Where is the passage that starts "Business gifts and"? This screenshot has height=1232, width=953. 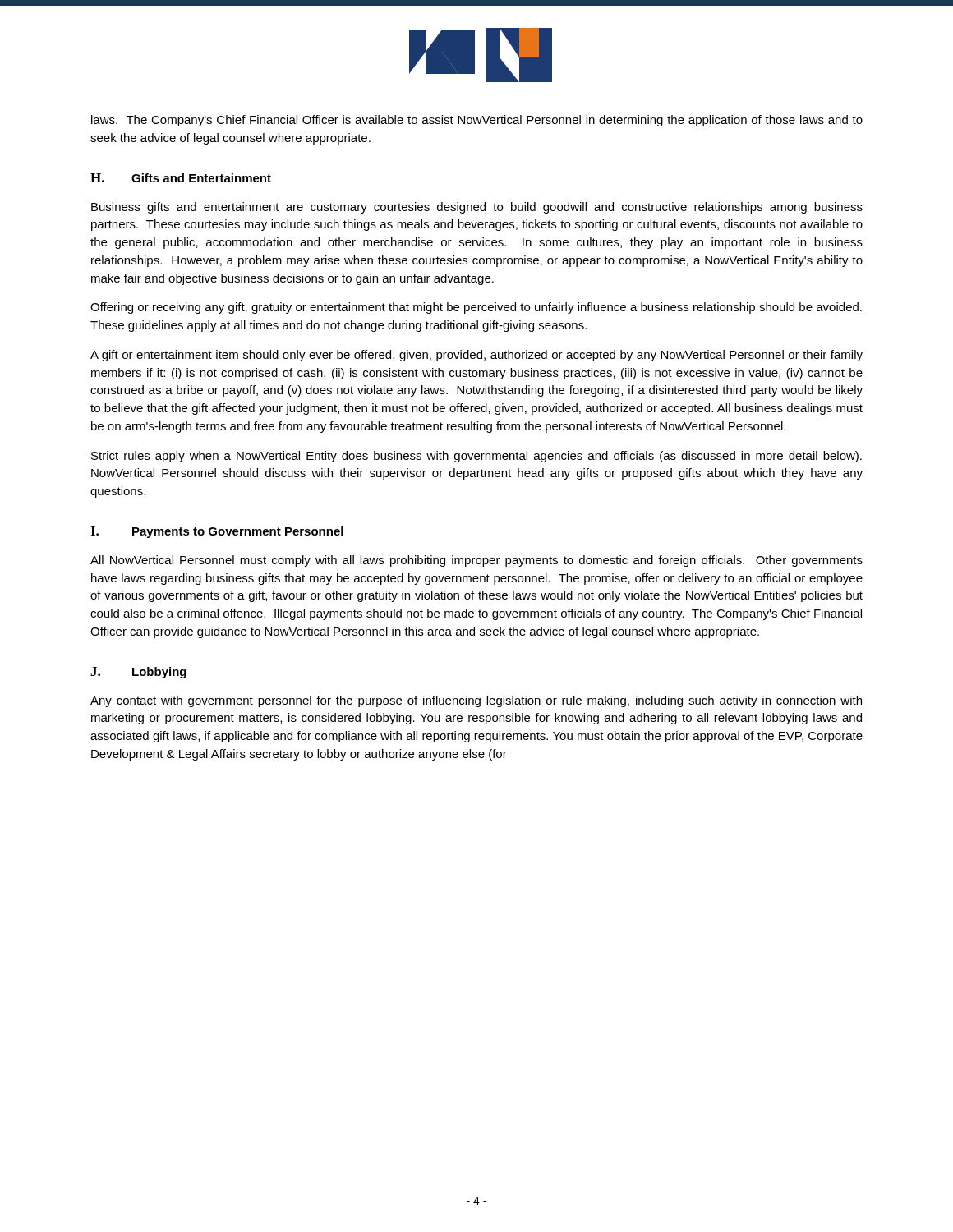click(x=476, y=242)
